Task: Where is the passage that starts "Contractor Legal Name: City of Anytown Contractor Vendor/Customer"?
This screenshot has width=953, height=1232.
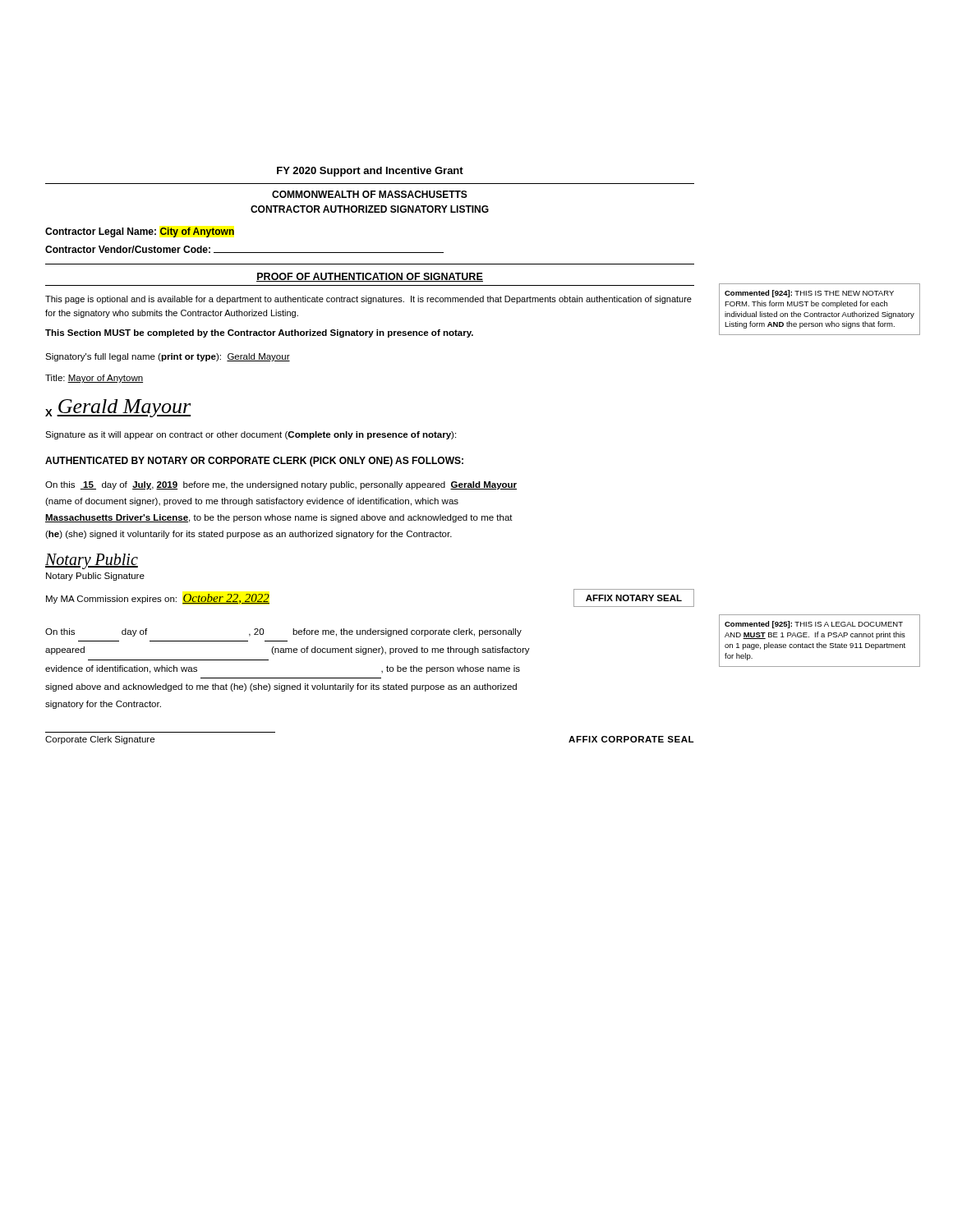Action: 140,232
